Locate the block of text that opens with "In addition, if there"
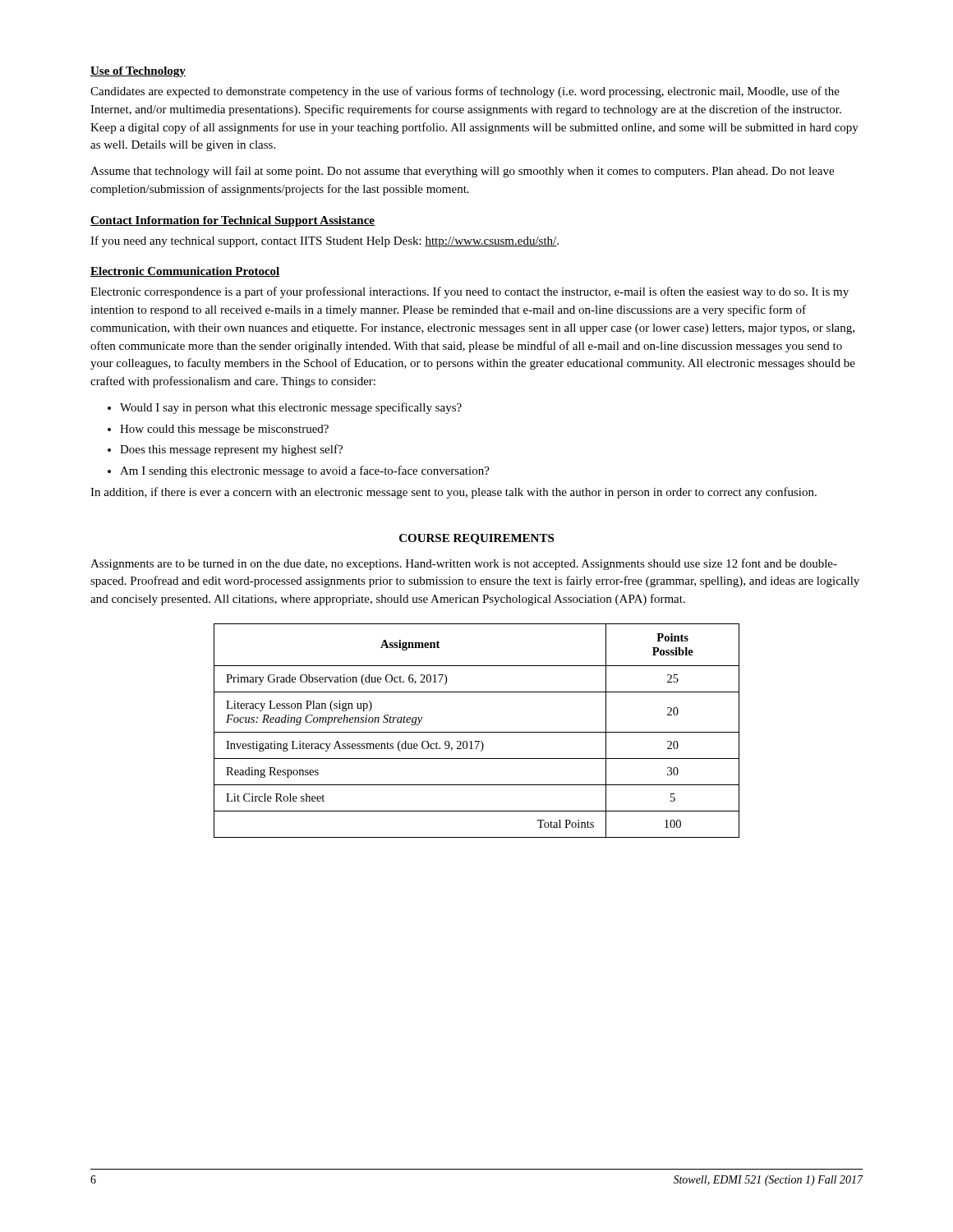The width and height of the screenshot is (953, 1232). coord(454,492)
